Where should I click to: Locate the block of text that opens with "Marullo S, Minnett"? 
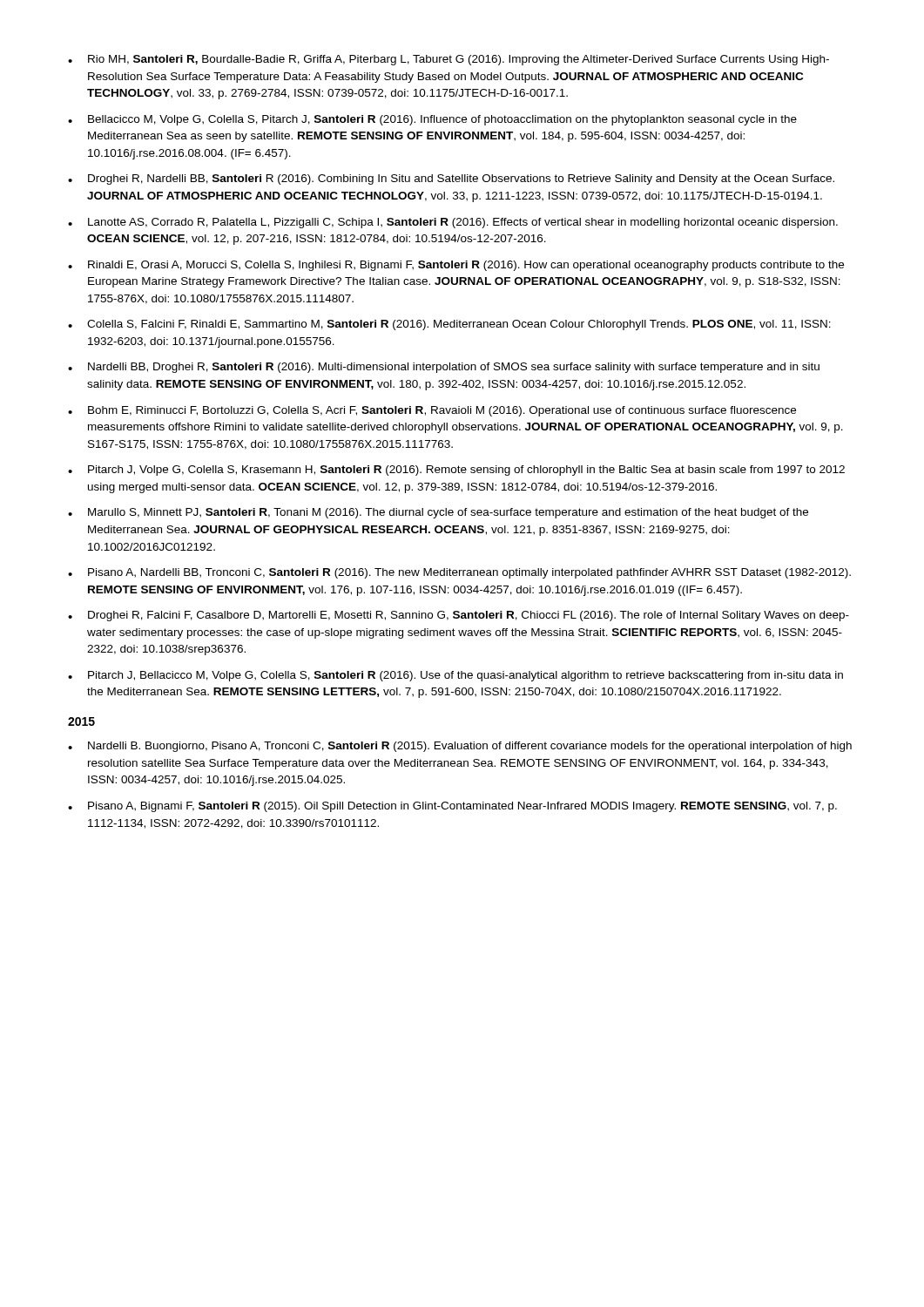[x=462, y=530]
